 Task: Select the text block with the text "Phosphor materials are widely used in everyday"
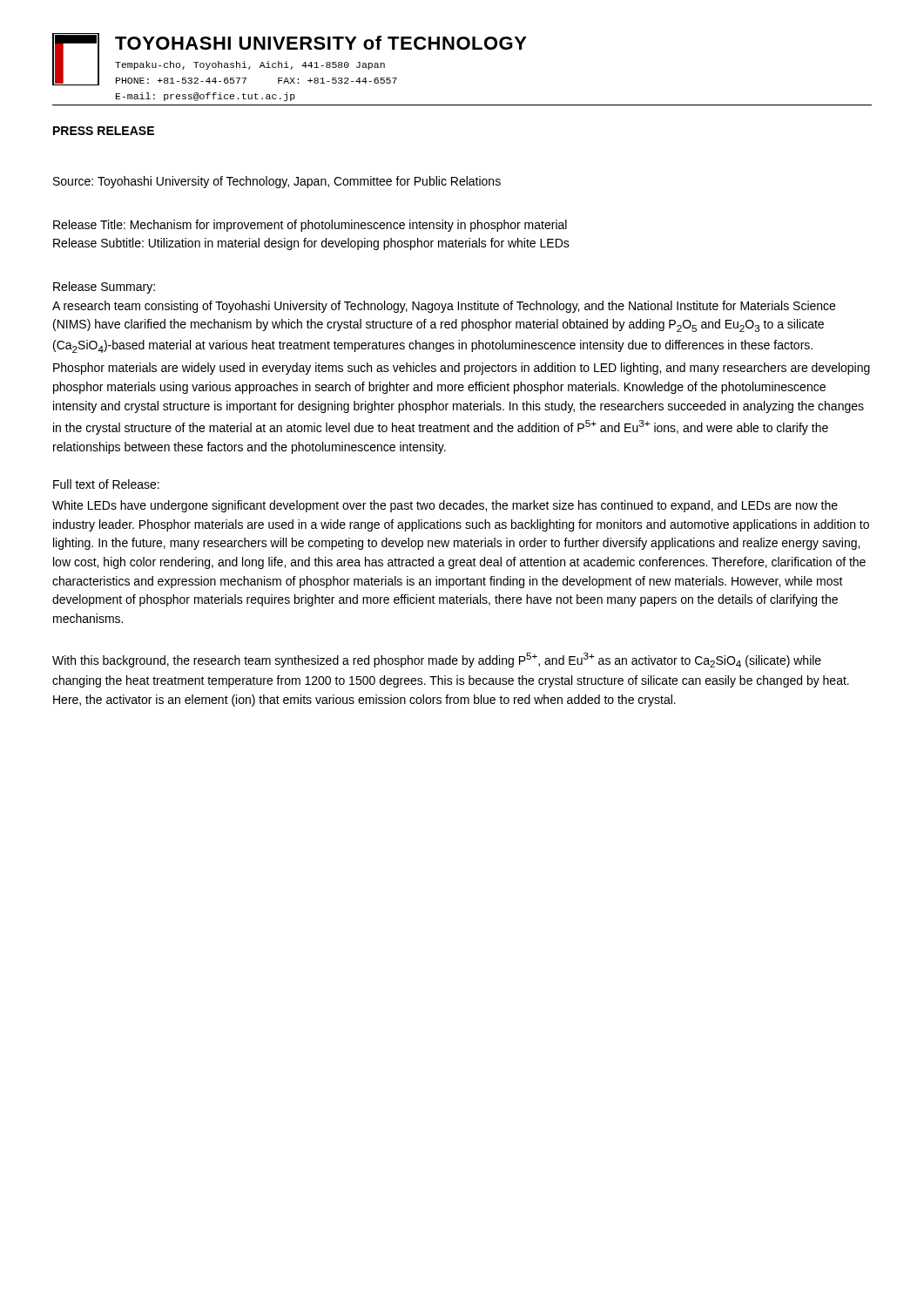pyautogui.click(x=462, y=408)
